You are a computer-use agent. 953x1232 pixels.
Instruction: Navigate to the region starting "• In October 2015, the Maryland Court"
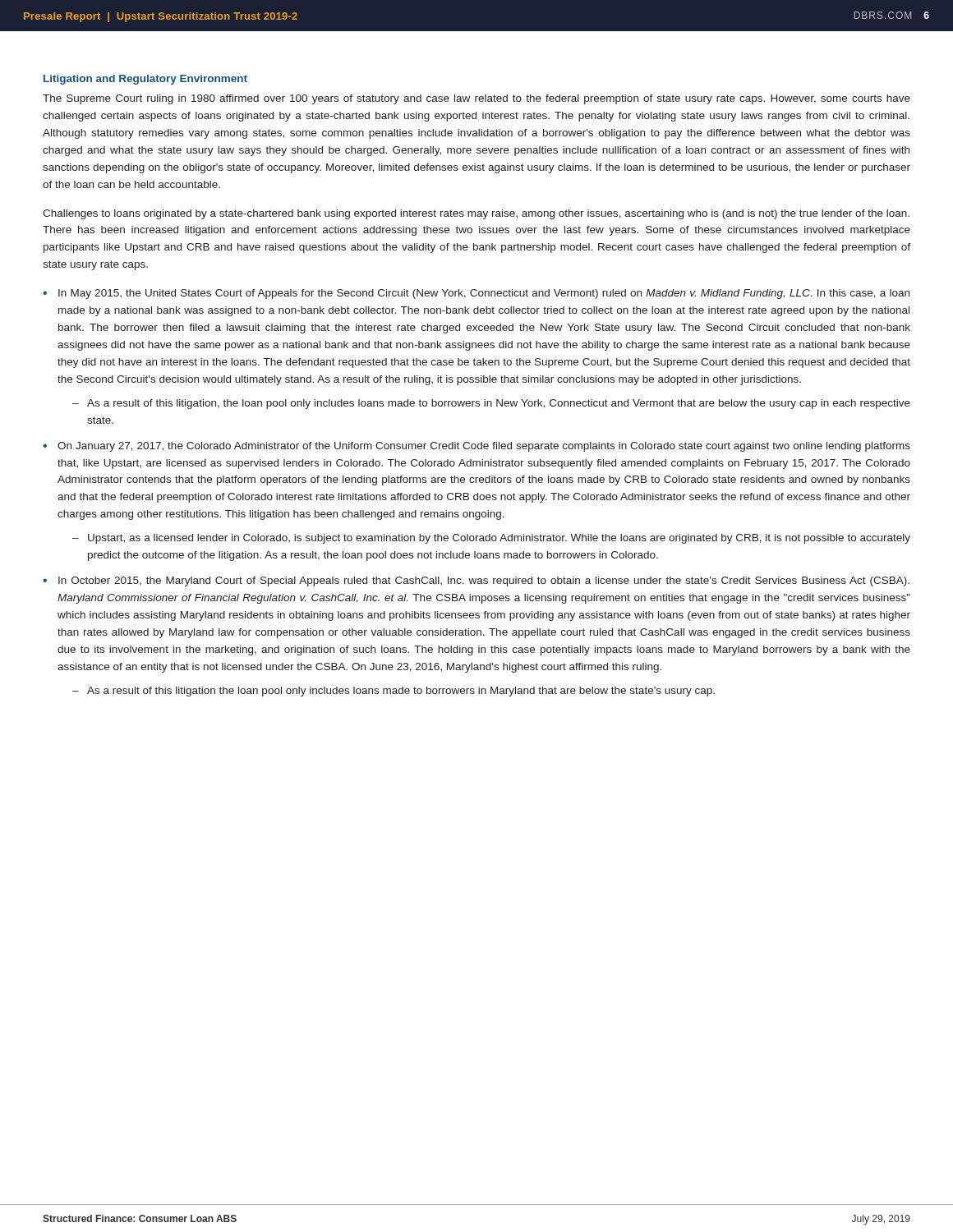(x=476, y=636)
